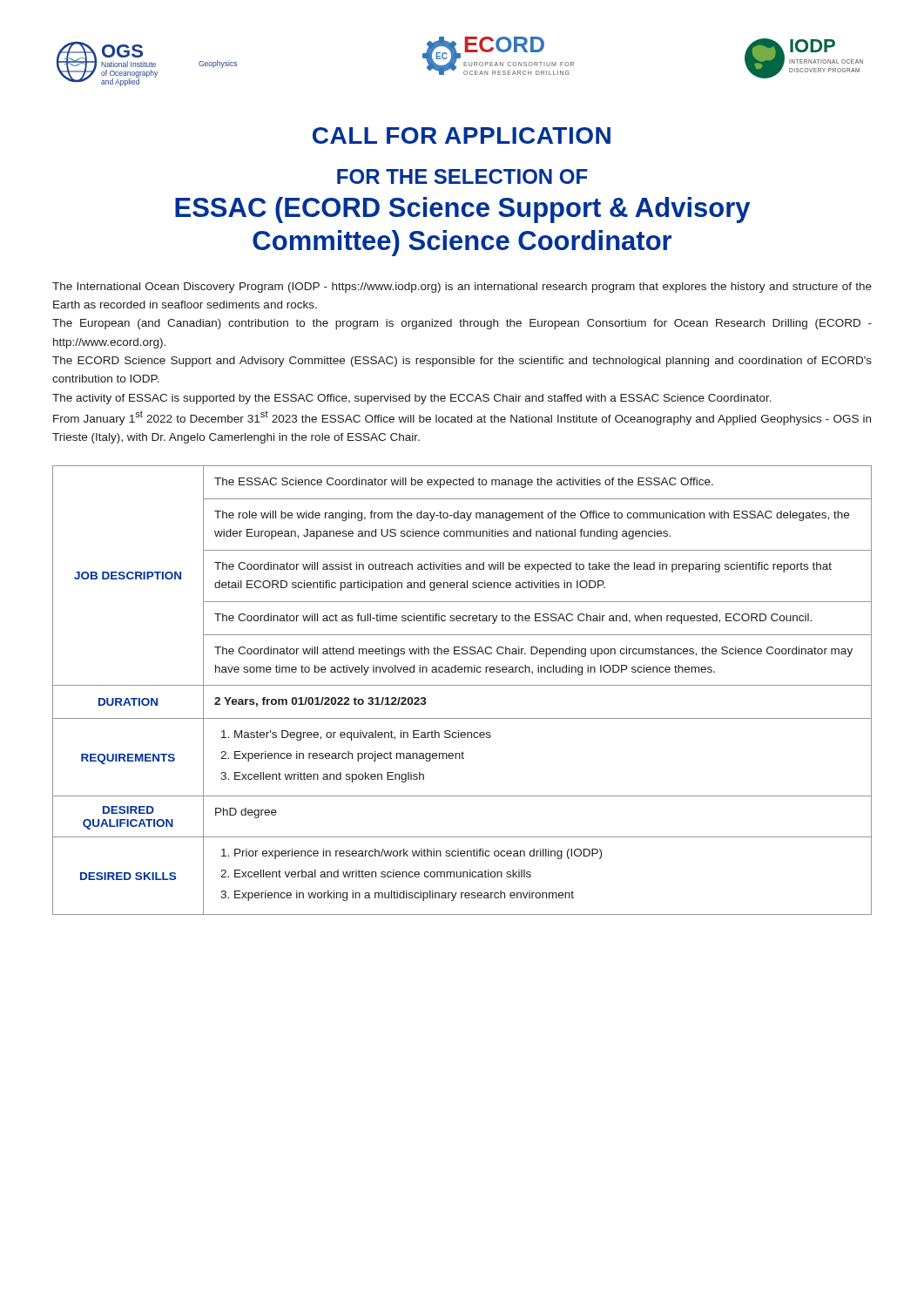Select the table that reads "2 Years, from 01/01/2022"

click(x=462, y=690)
